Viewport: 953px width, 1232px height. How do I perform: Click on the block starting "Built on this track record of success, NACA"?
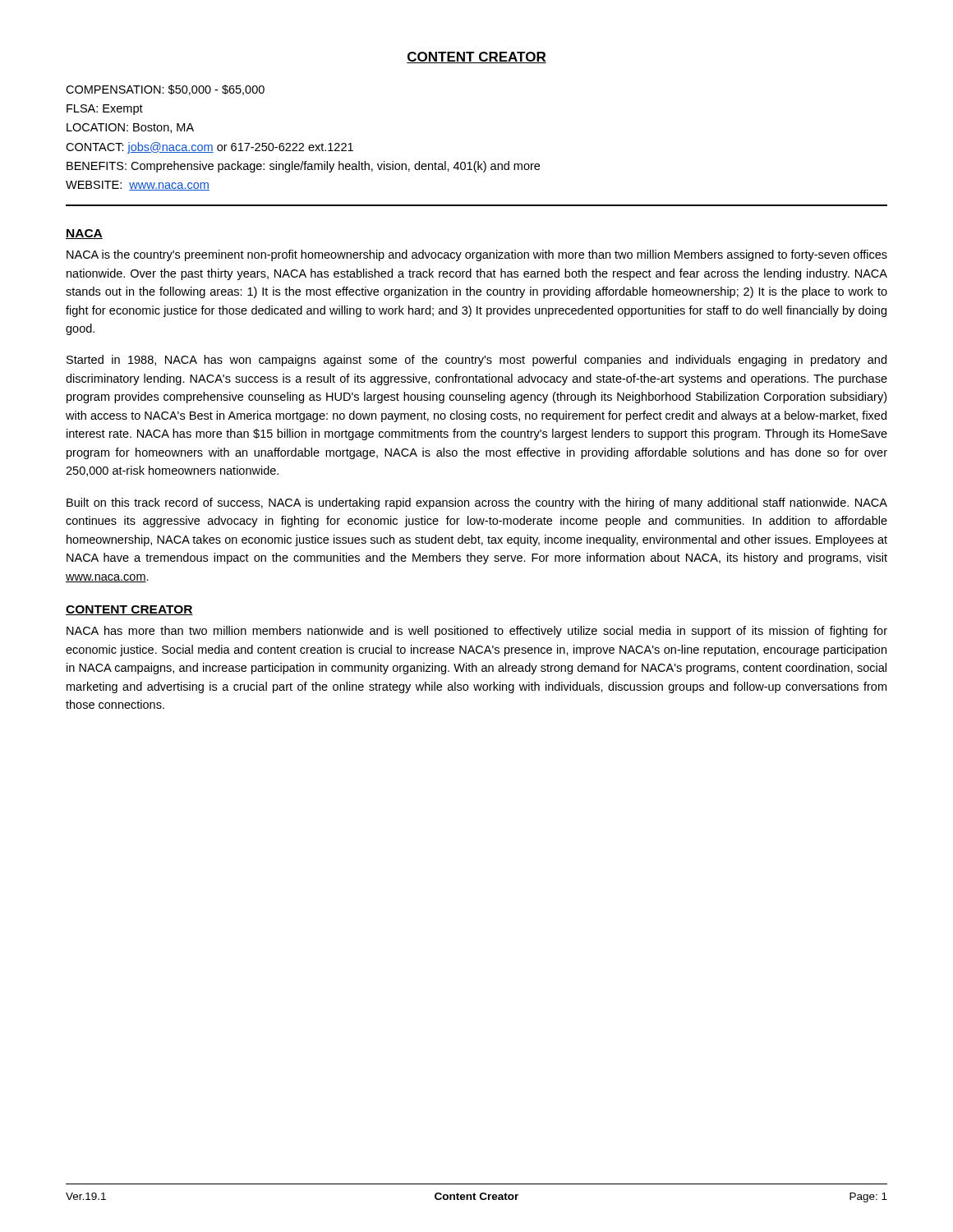(x=476, y=539)
